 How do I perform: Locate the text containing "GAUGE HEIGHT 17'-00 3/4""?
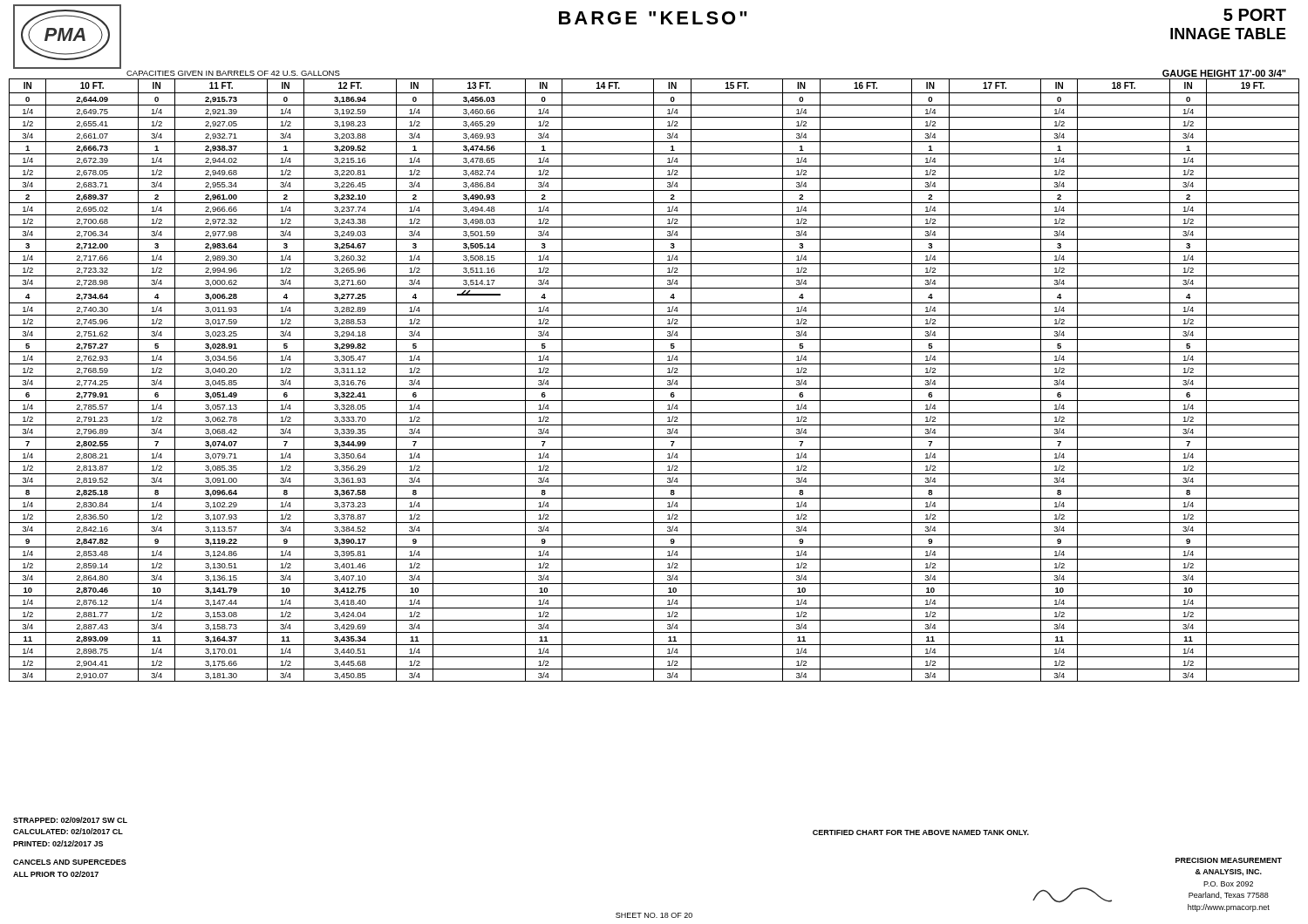pos(1224,73)
